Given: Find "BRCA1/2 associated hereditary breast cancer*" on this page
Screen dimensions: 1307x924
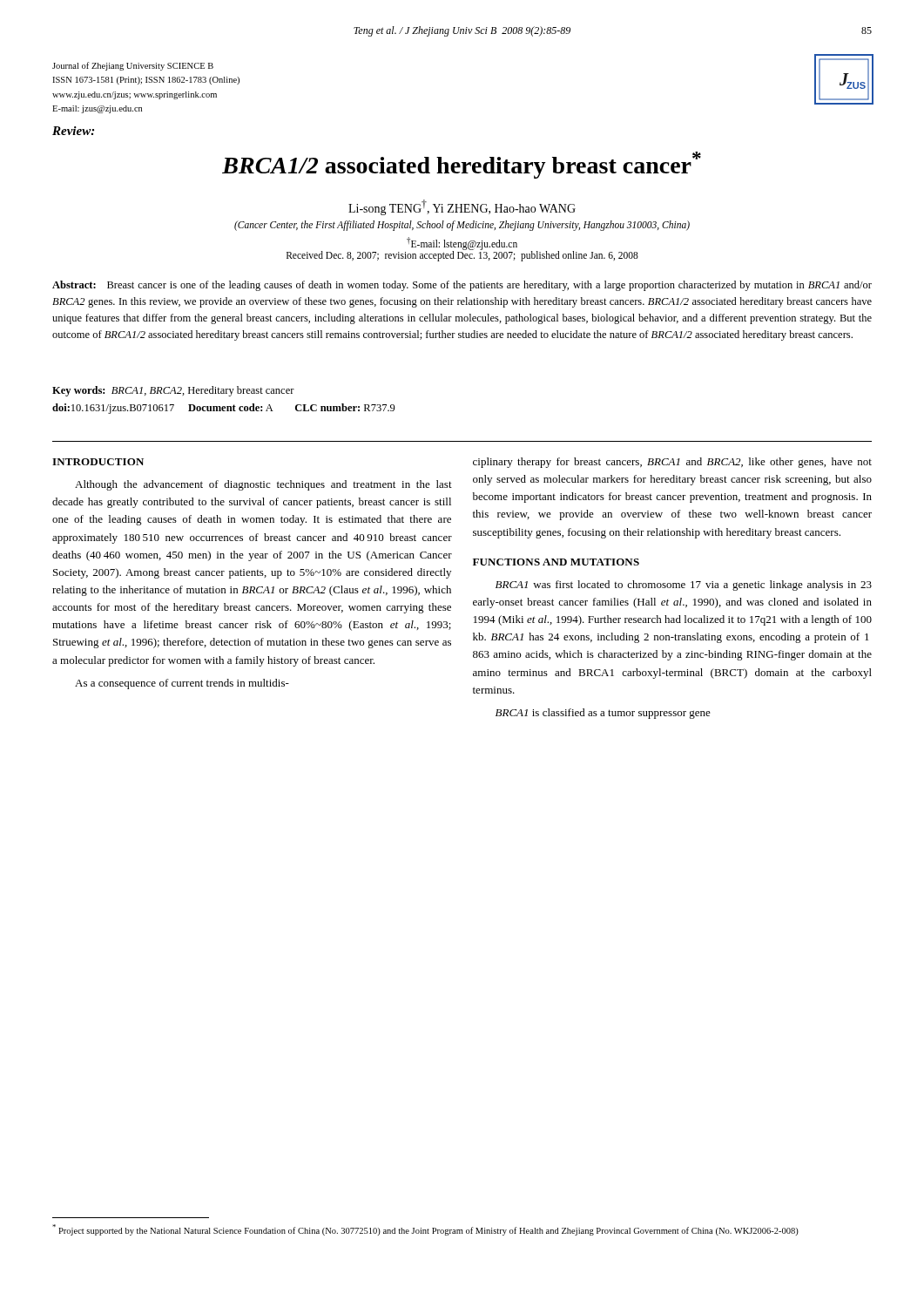Looking at the screenshot, I should pos(462,163).
